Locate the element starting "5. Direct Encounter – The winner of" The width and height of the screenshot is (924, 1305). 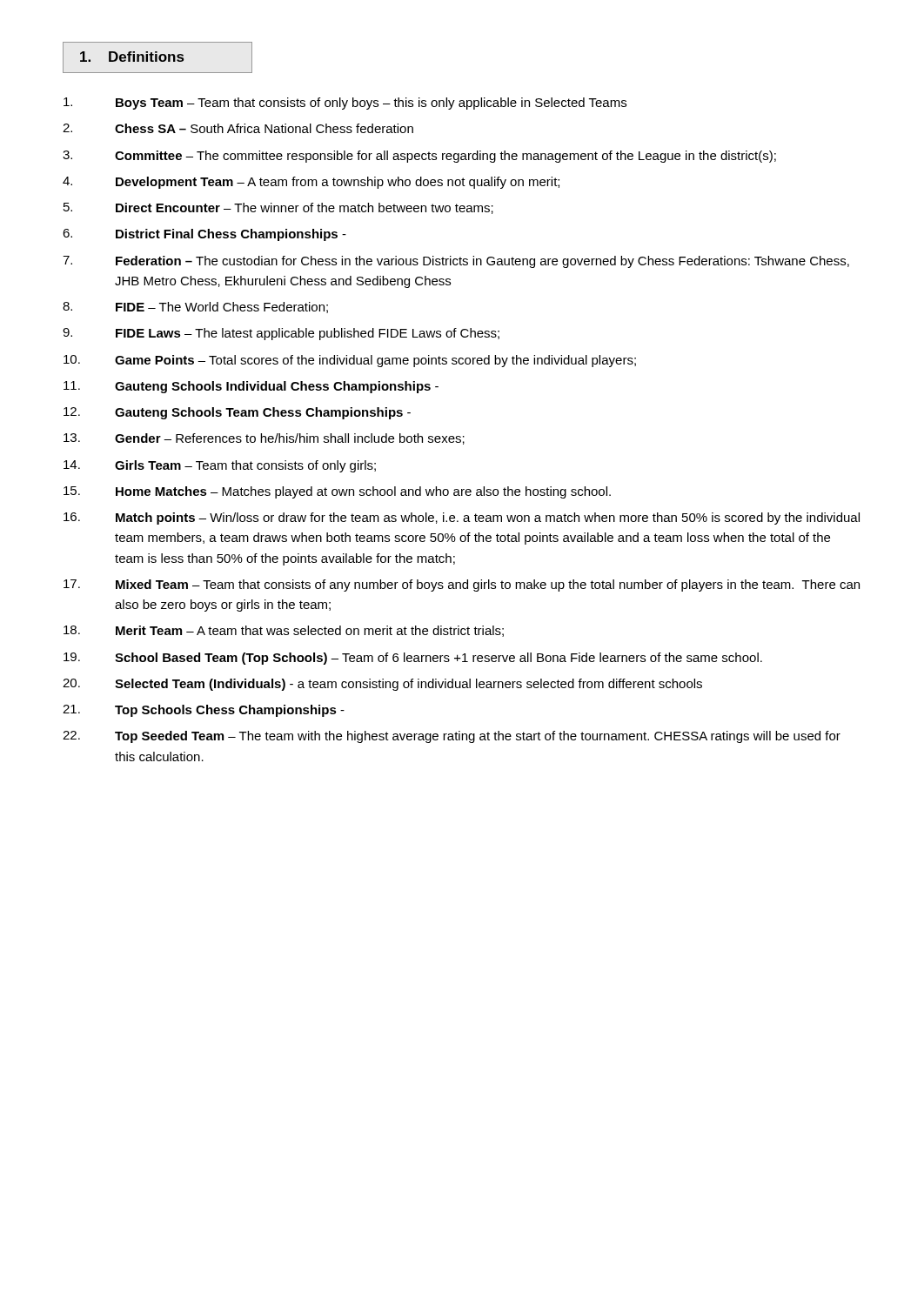pyautogui.click(x=462, y=208)
